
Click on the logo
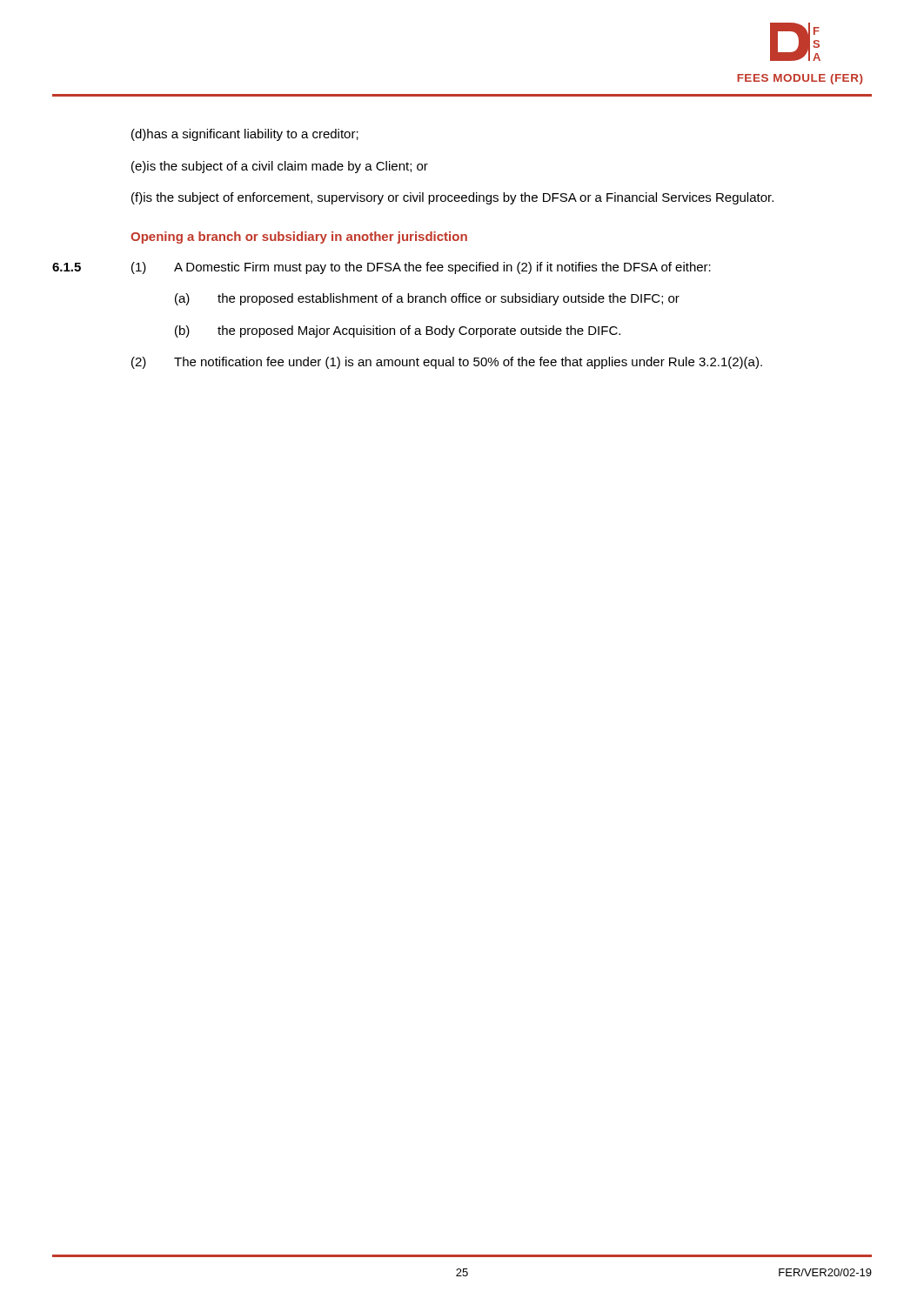(800, 50)
